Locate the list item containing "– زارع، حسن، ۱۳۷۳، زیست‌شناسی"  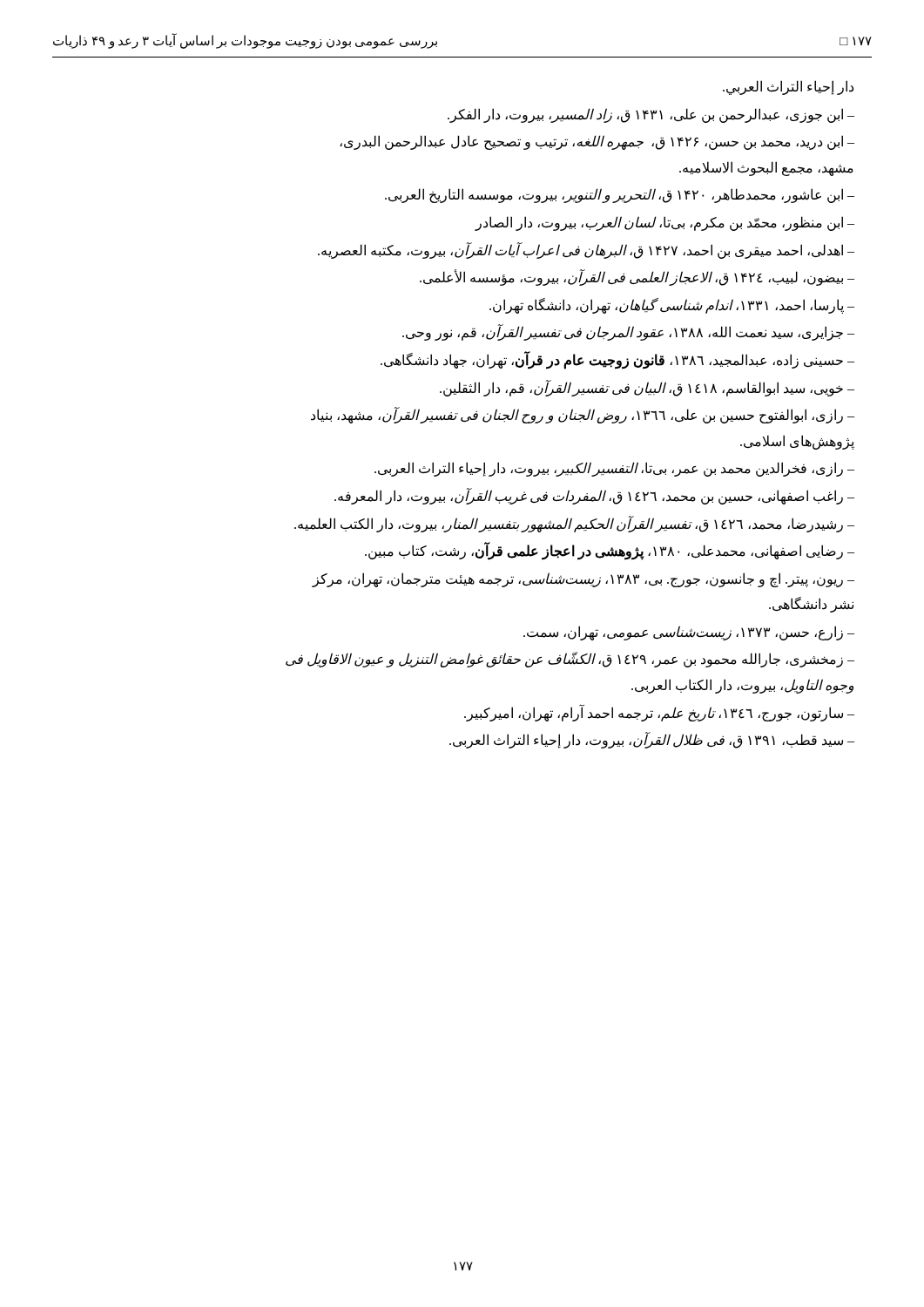[x=688, y=632]
